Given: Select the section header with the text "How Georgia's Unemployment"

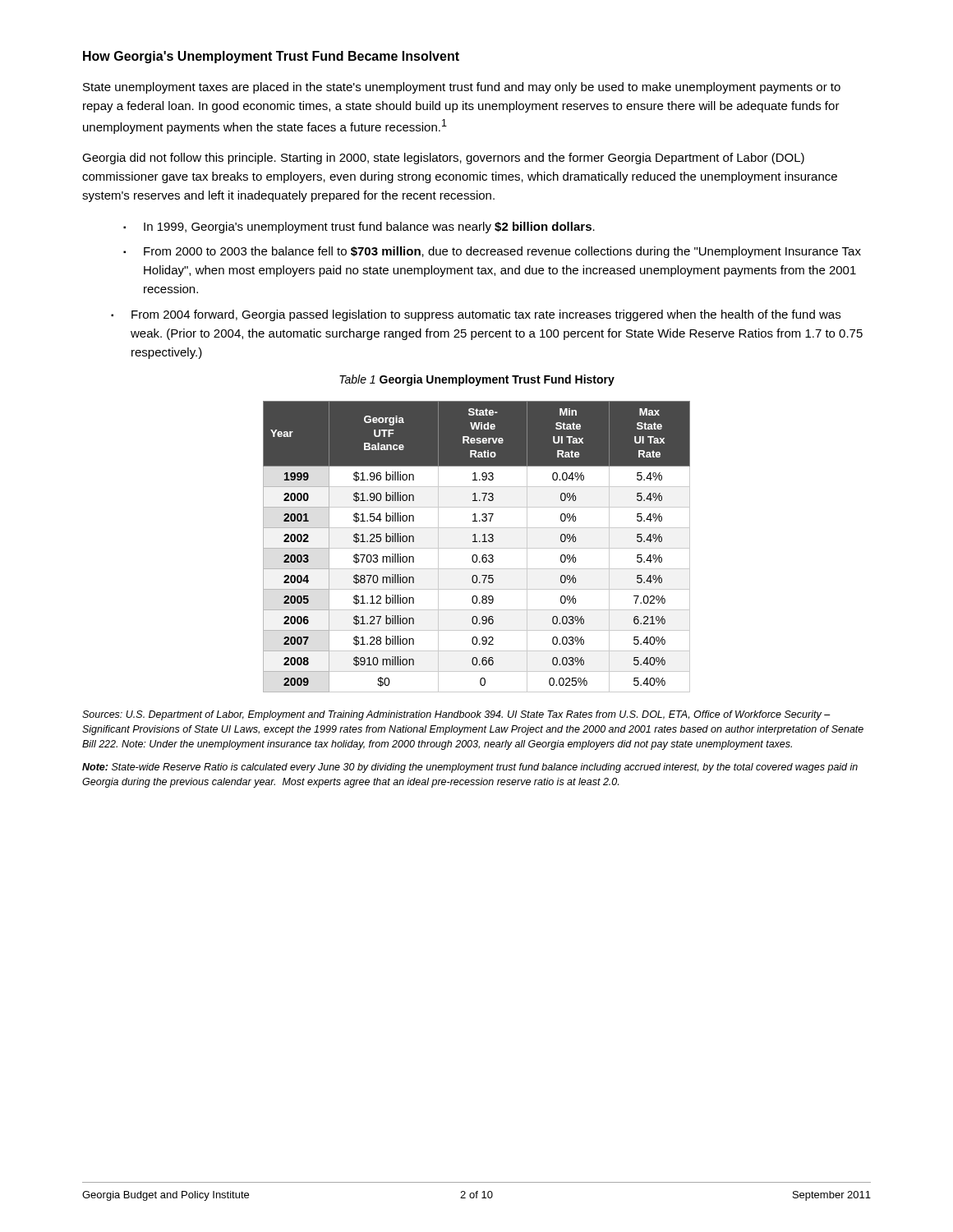Looking at the screenshot, I should (x=271, y=56).
